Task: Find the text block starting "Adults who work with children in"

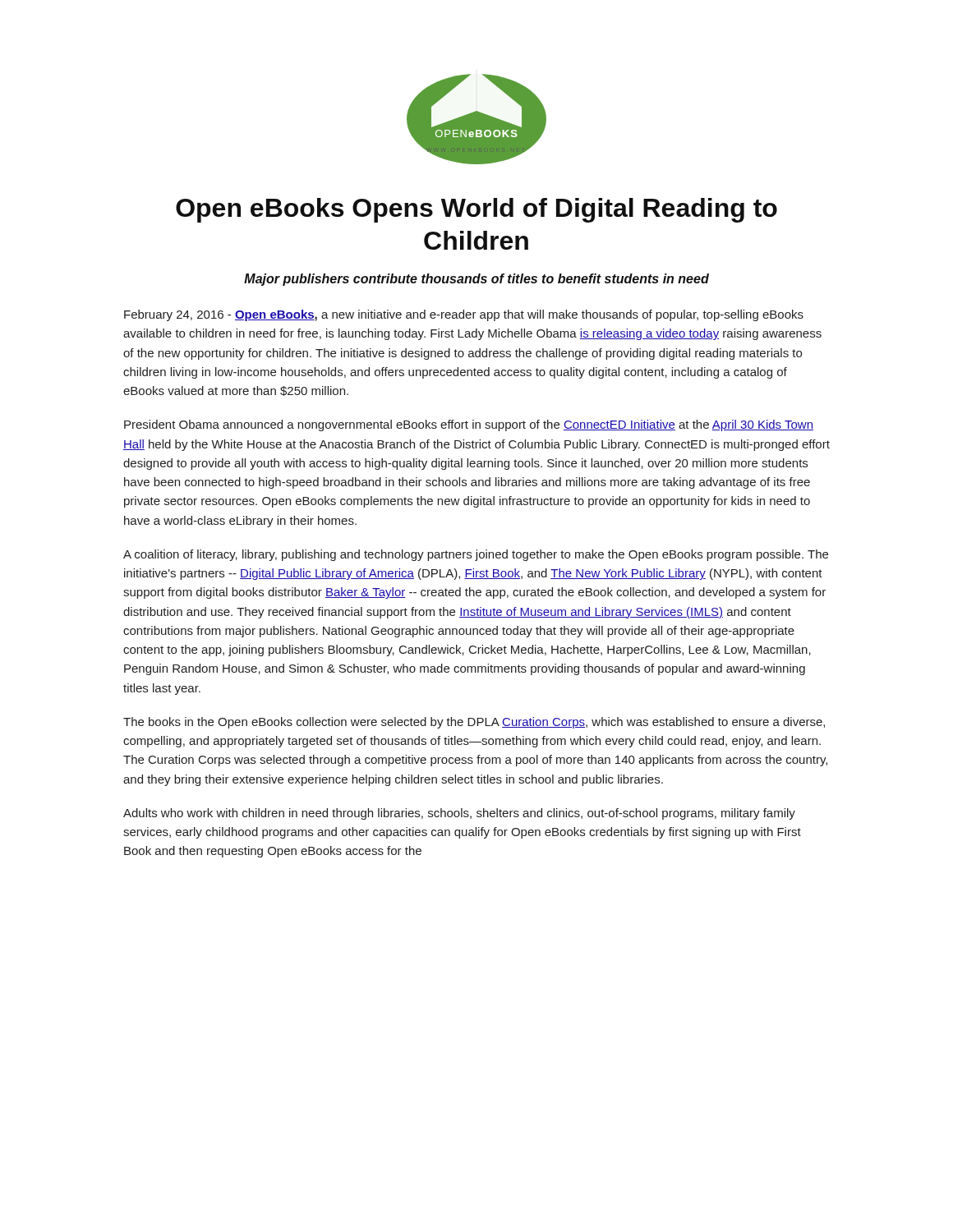Action: click(x=462, y=832)
